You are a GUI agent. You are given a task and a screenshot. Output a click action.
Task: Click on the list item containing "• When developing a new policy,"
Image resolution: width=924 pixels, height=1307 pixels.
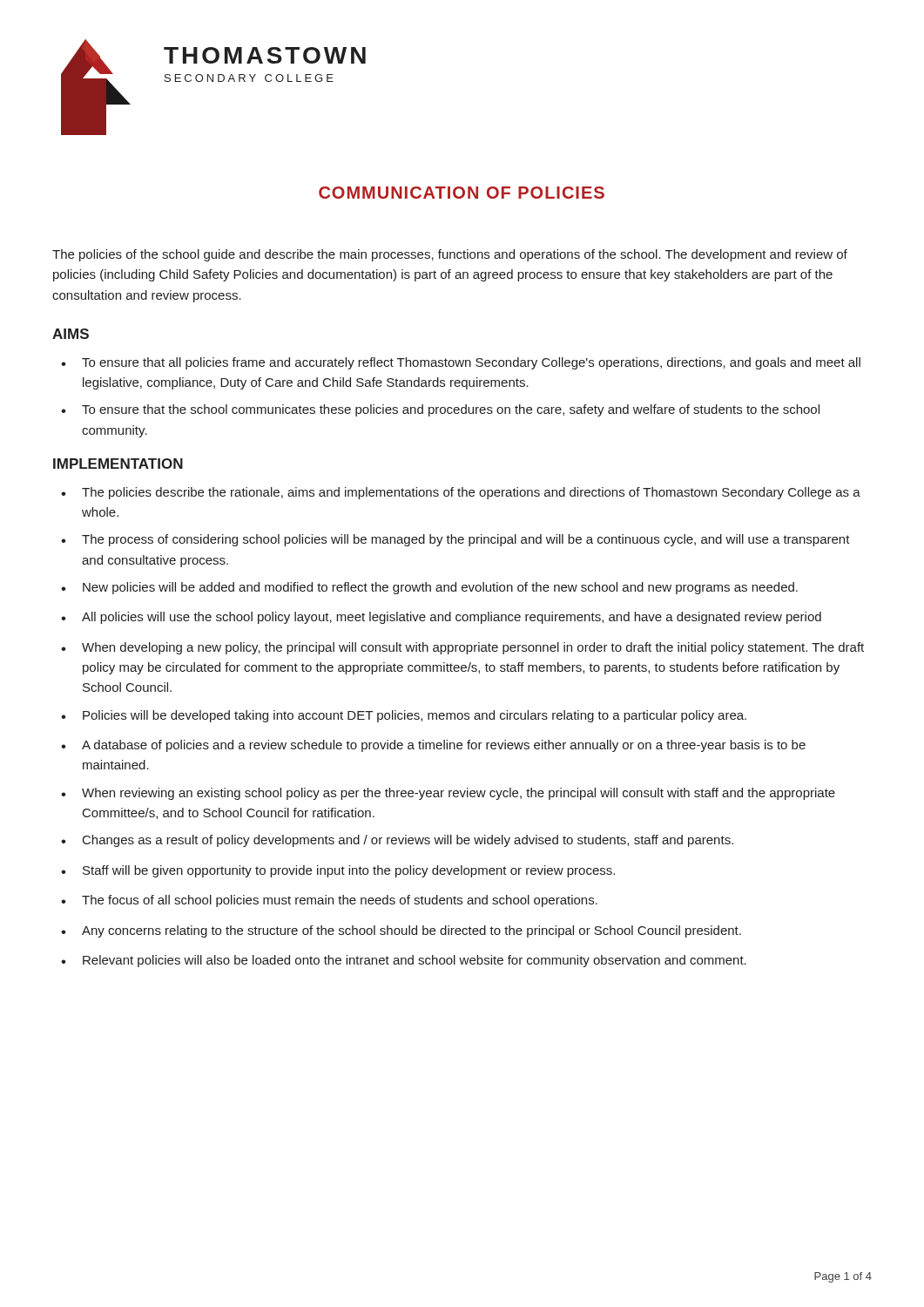(x=466, y=667)
